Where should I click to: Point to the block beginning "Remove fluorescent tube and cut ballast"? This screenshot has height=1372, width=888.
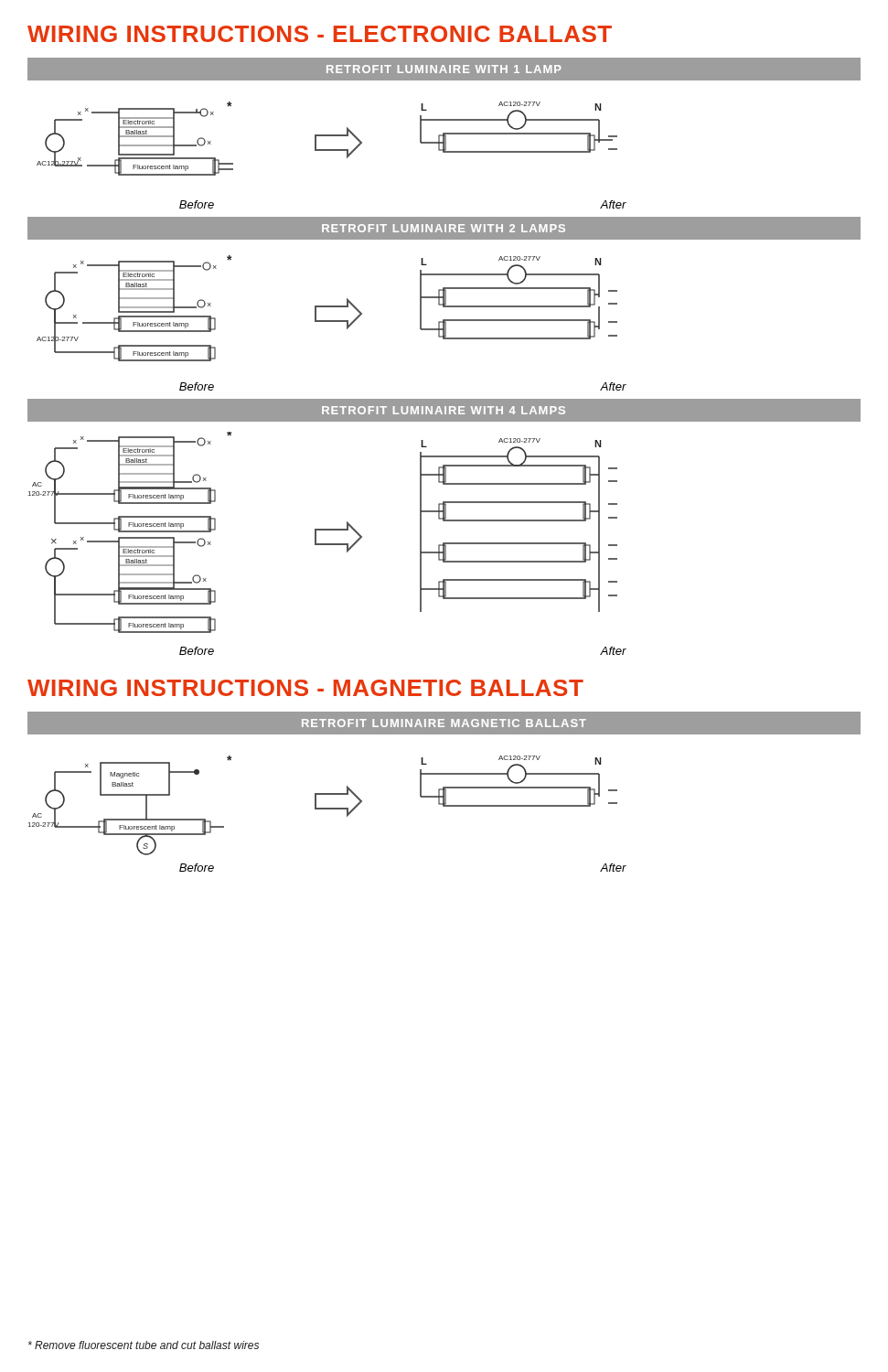143,1345
